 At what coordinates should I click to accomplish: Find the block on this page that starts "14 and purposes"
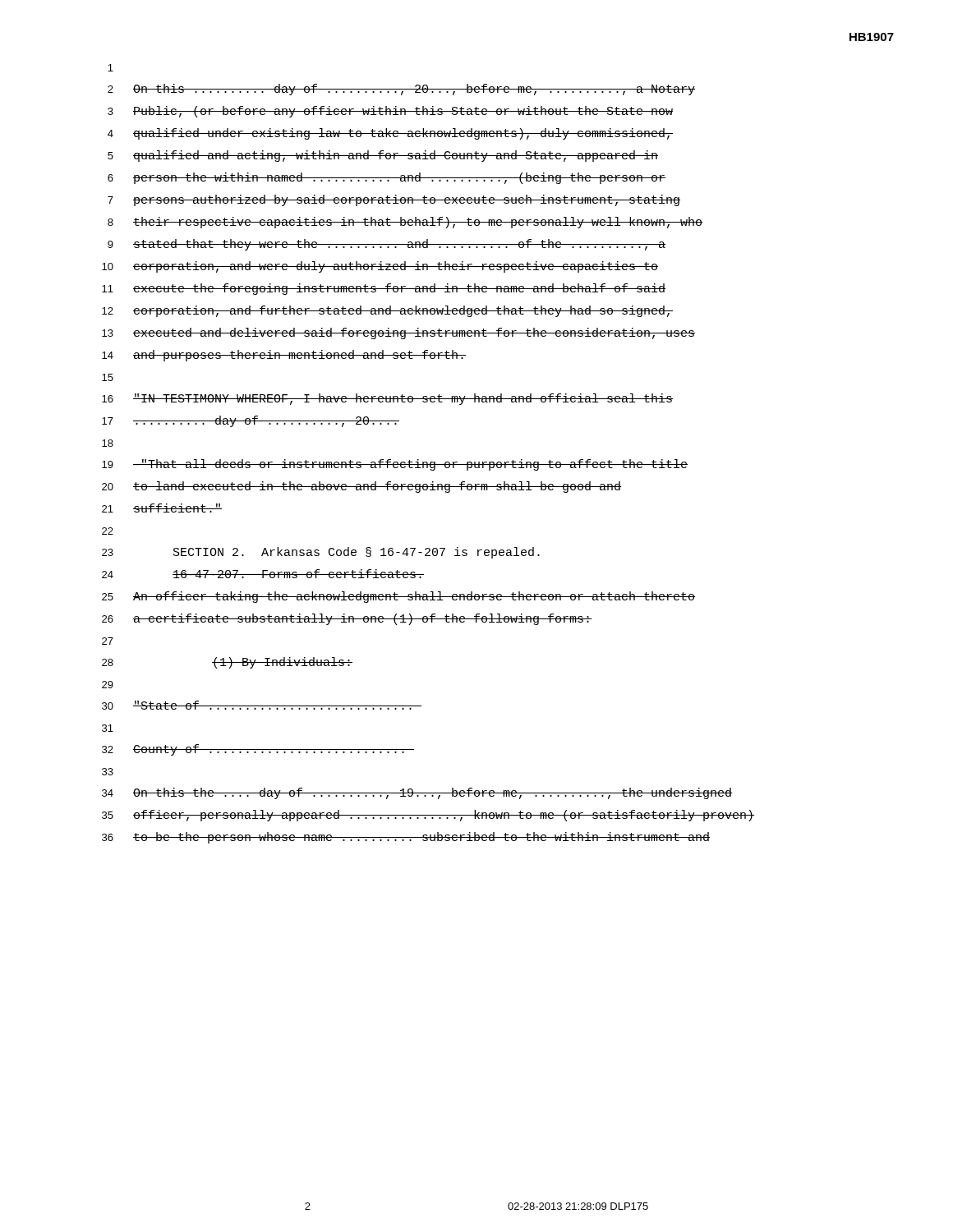pos(274,356)
